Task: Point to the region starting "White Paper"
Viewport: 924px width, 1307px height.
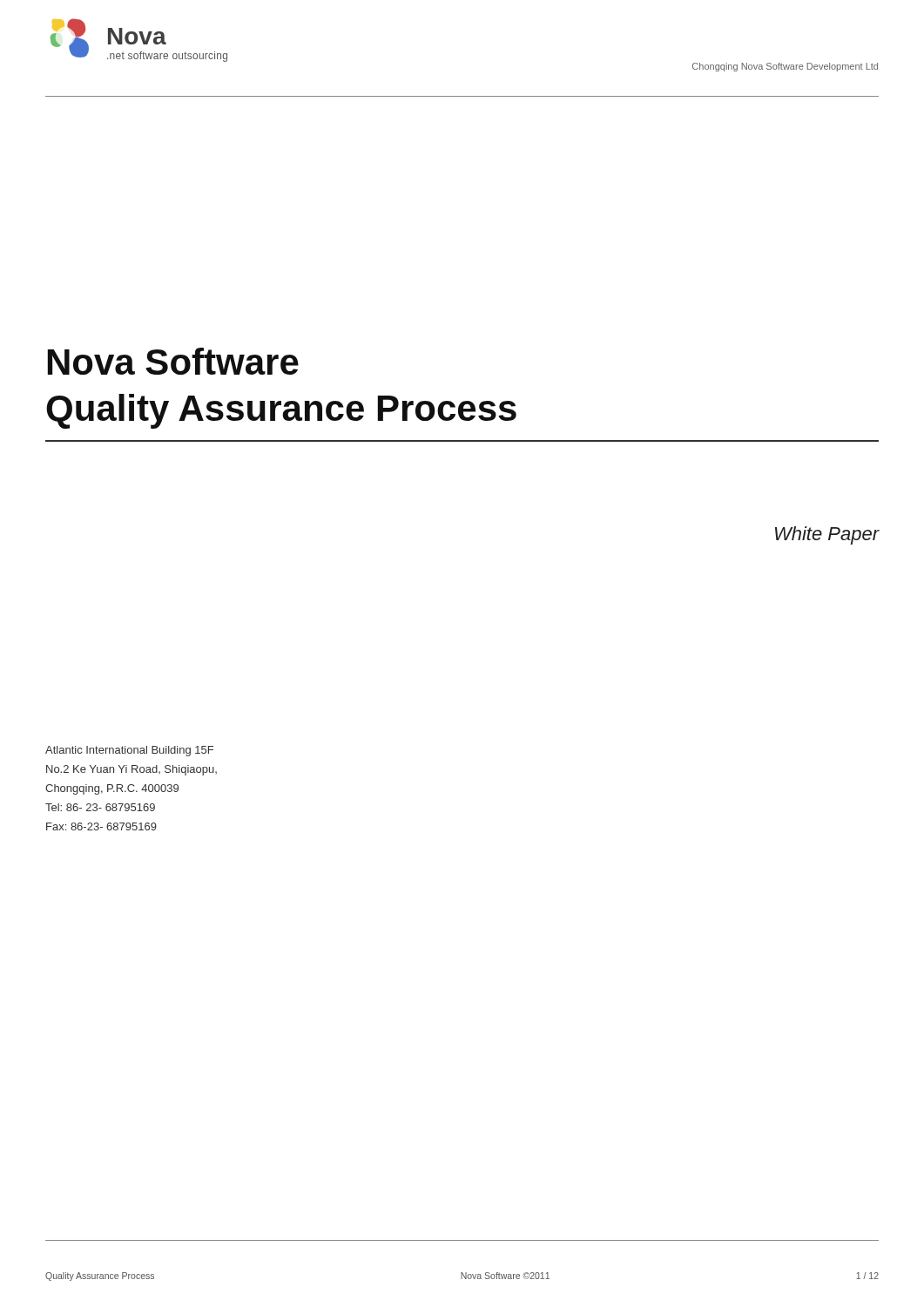Action: (826, 534)
